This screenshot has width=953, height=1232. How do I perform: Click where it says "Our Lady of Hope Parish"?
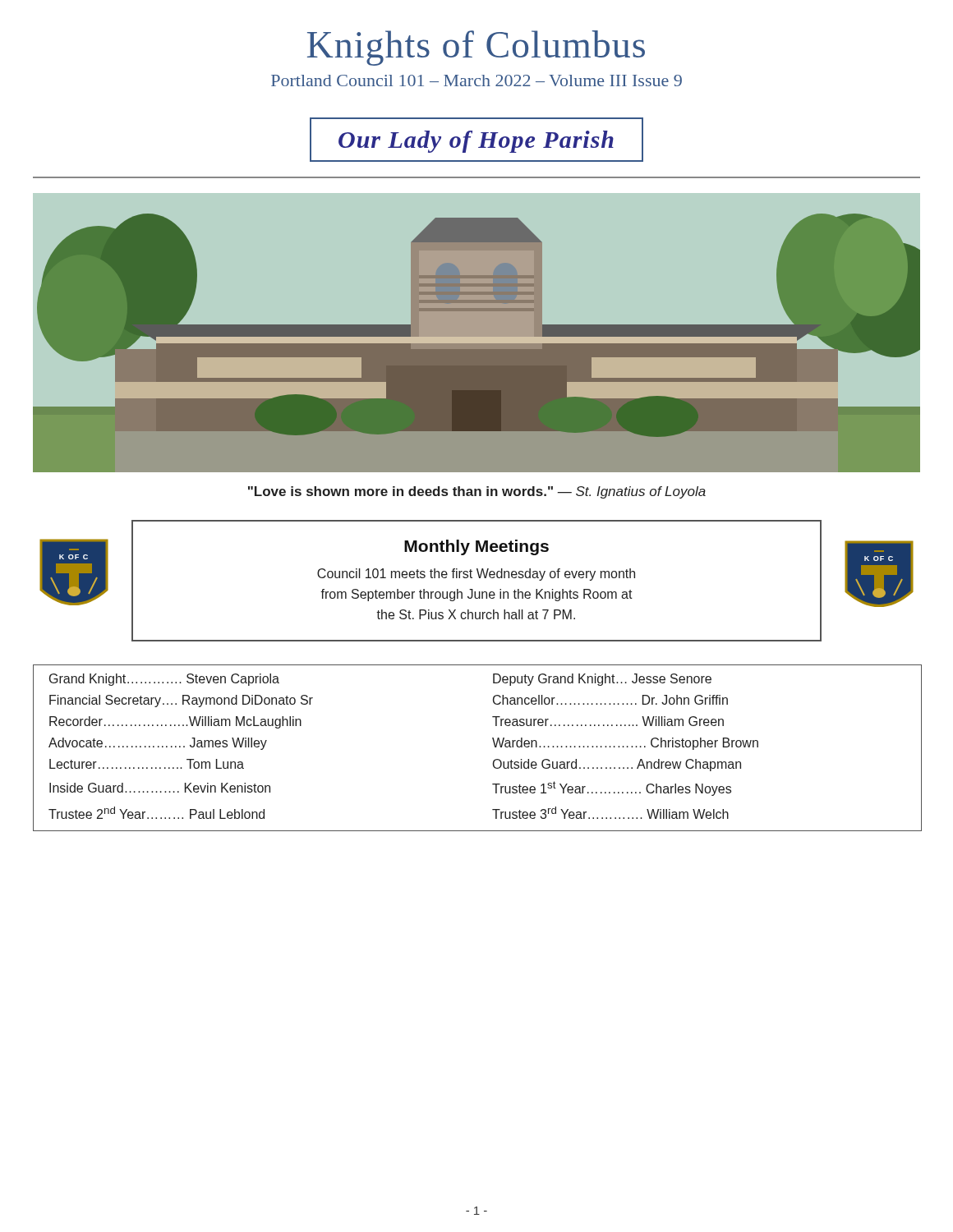pos(476,140)
